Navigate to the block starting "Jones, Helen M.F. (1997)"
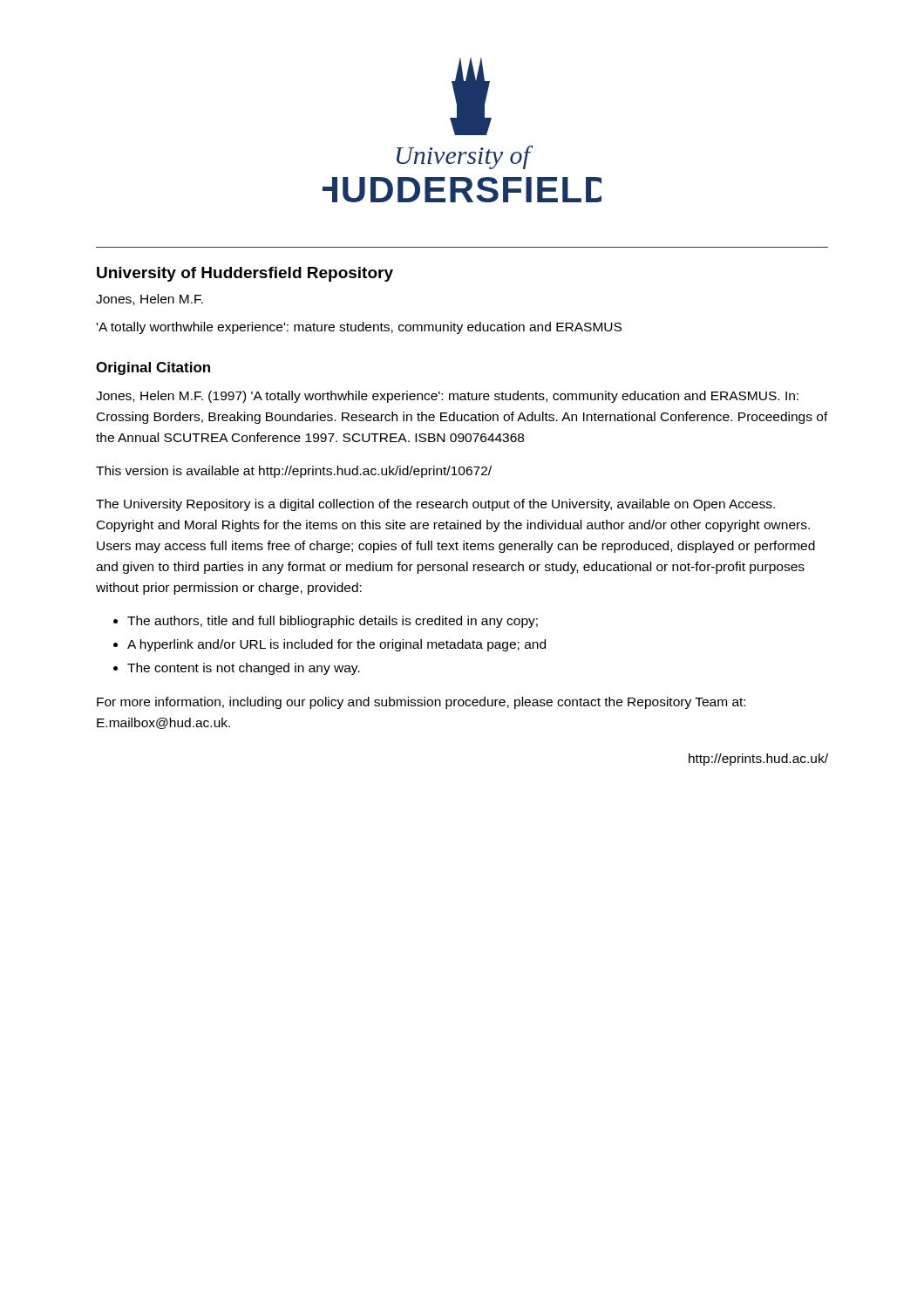The height and width of the screenshot is (1308, 924). [462, 416]
